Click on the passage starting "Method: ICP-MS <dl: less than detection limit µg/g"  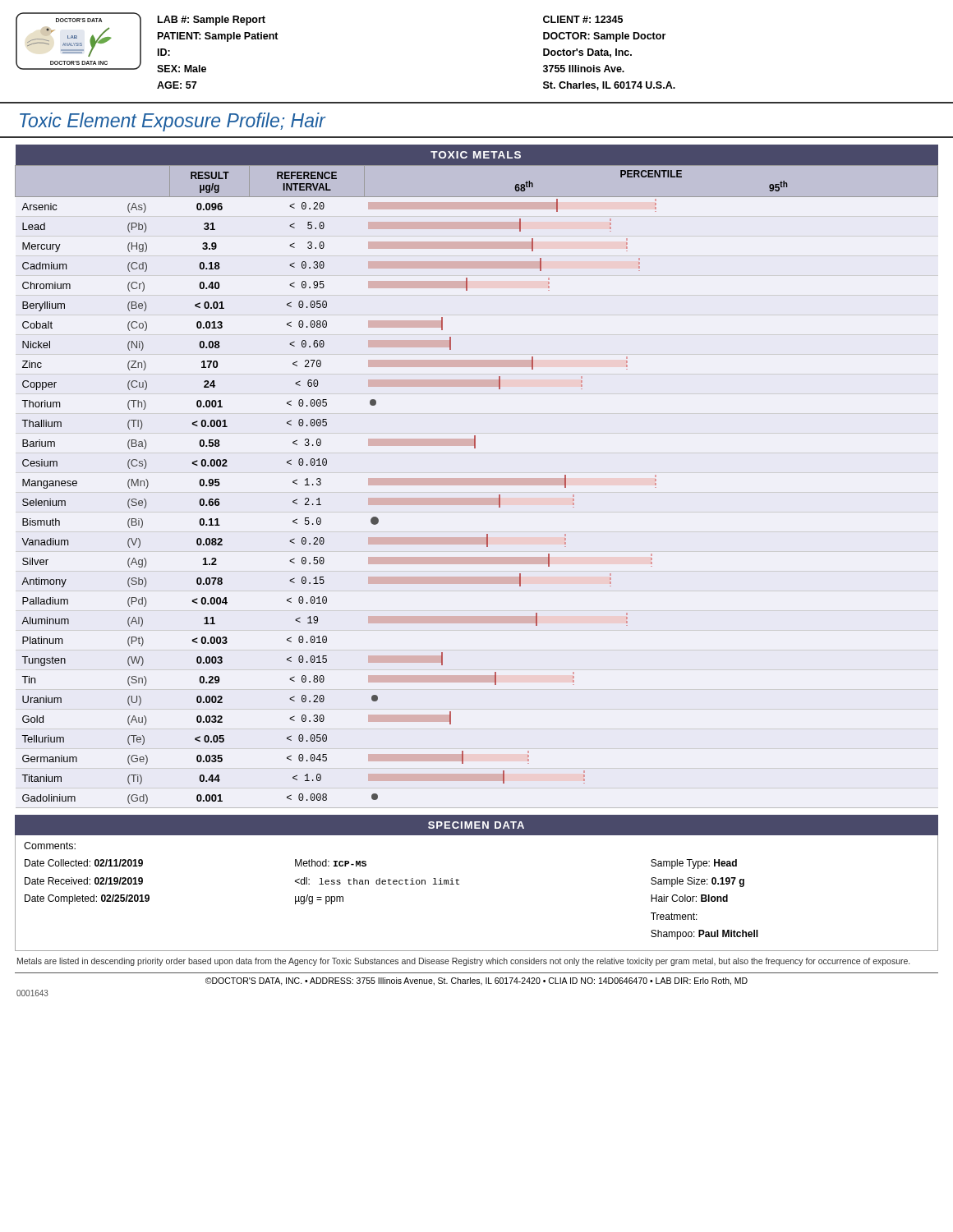pos(466,882)
